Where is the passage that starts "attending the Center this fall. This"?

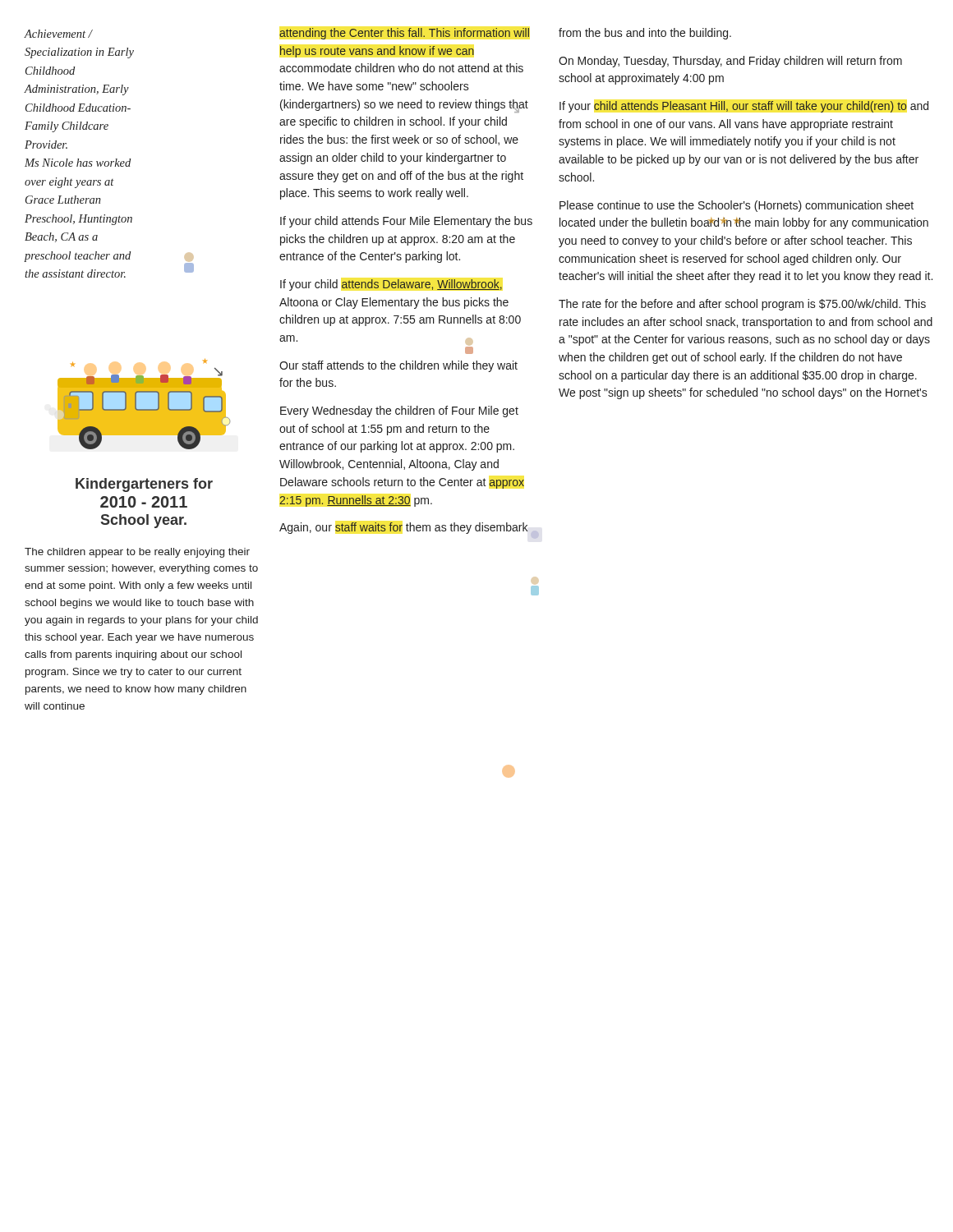[x=407, y=281]
